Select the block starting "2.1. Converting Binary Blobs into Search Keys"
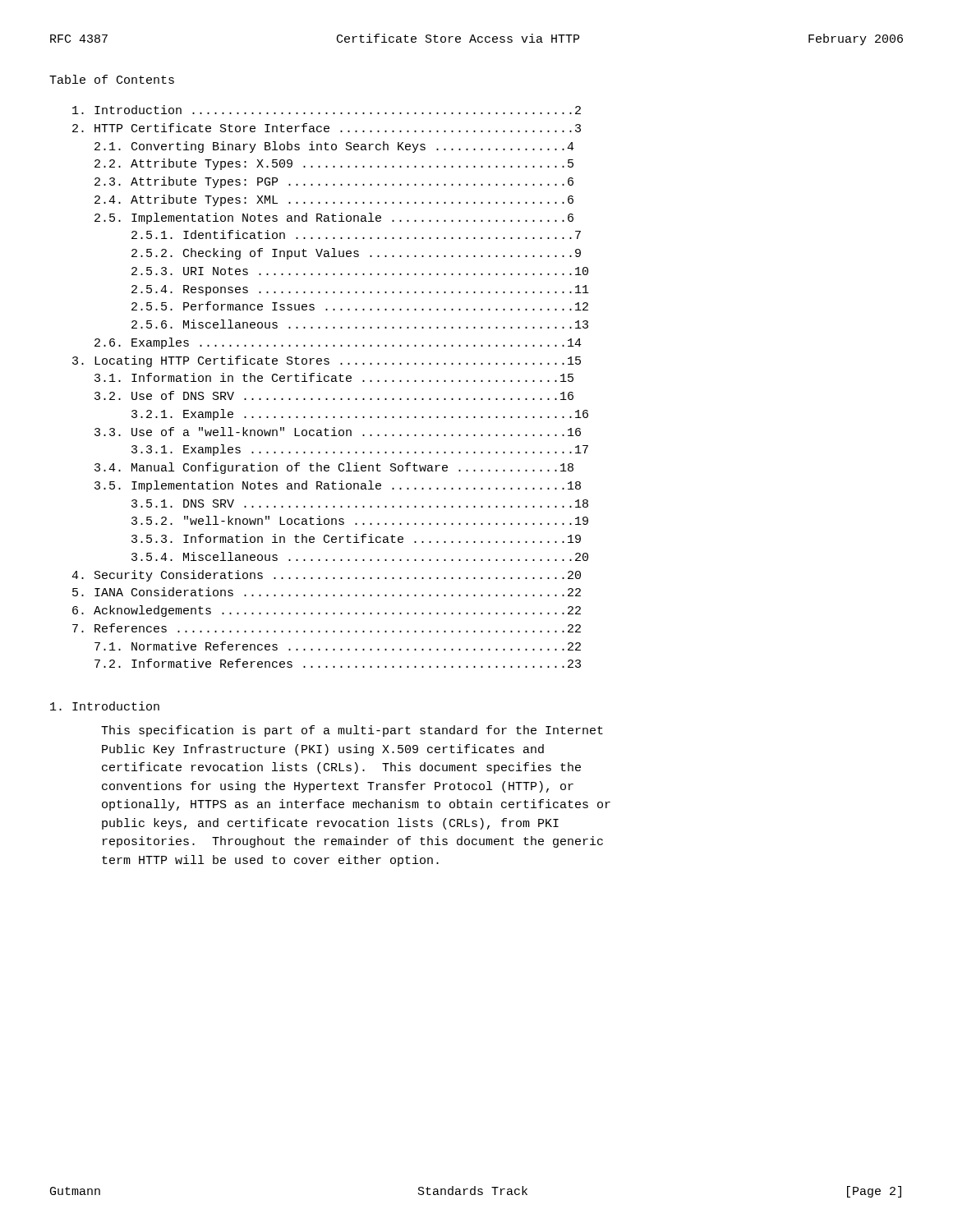The width and height of the screenshot is (953, 1232). click(x=312, y=147)
